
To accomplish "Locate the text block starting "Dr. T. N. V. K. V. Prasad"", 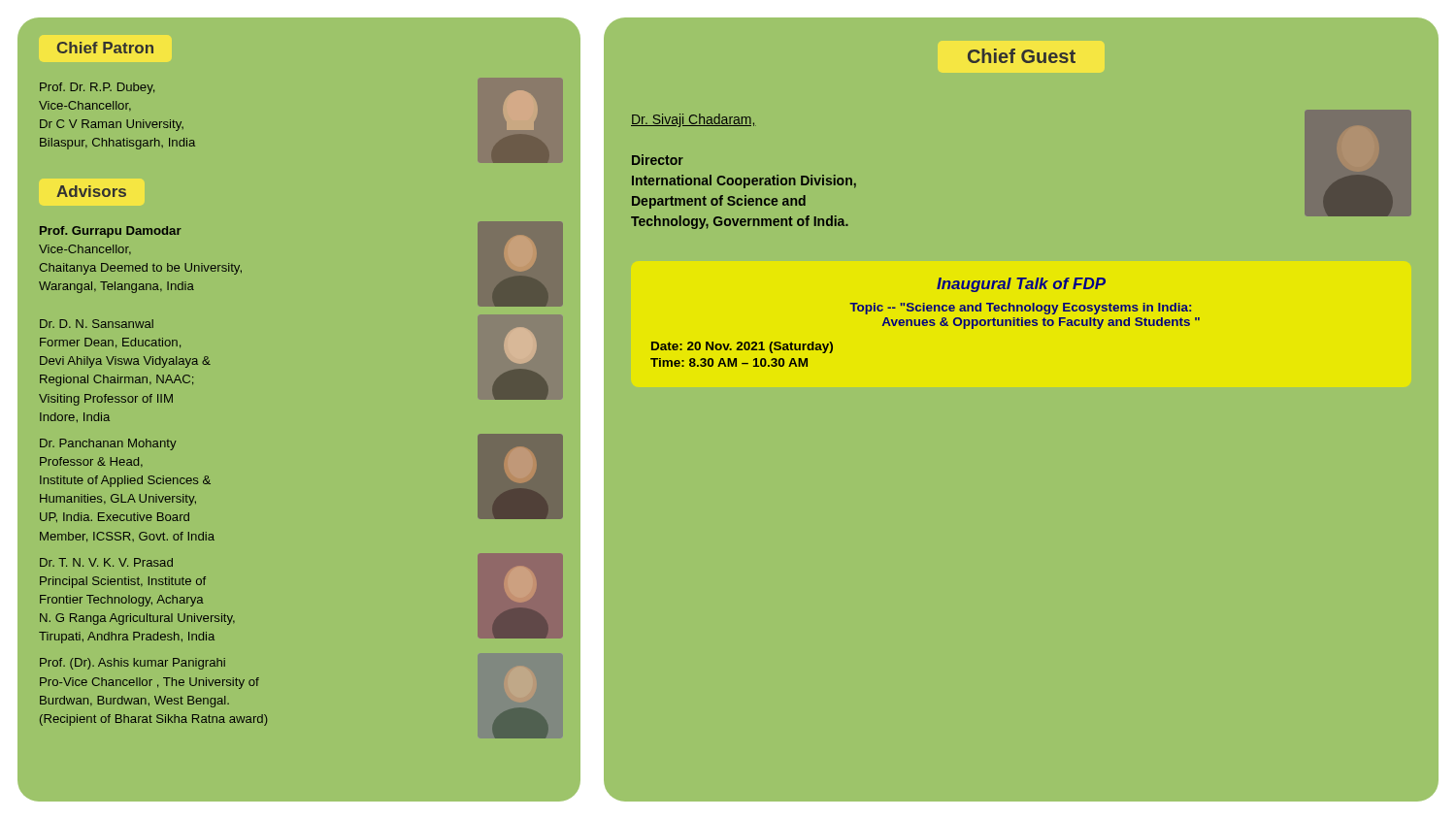I will pos(129,598).
